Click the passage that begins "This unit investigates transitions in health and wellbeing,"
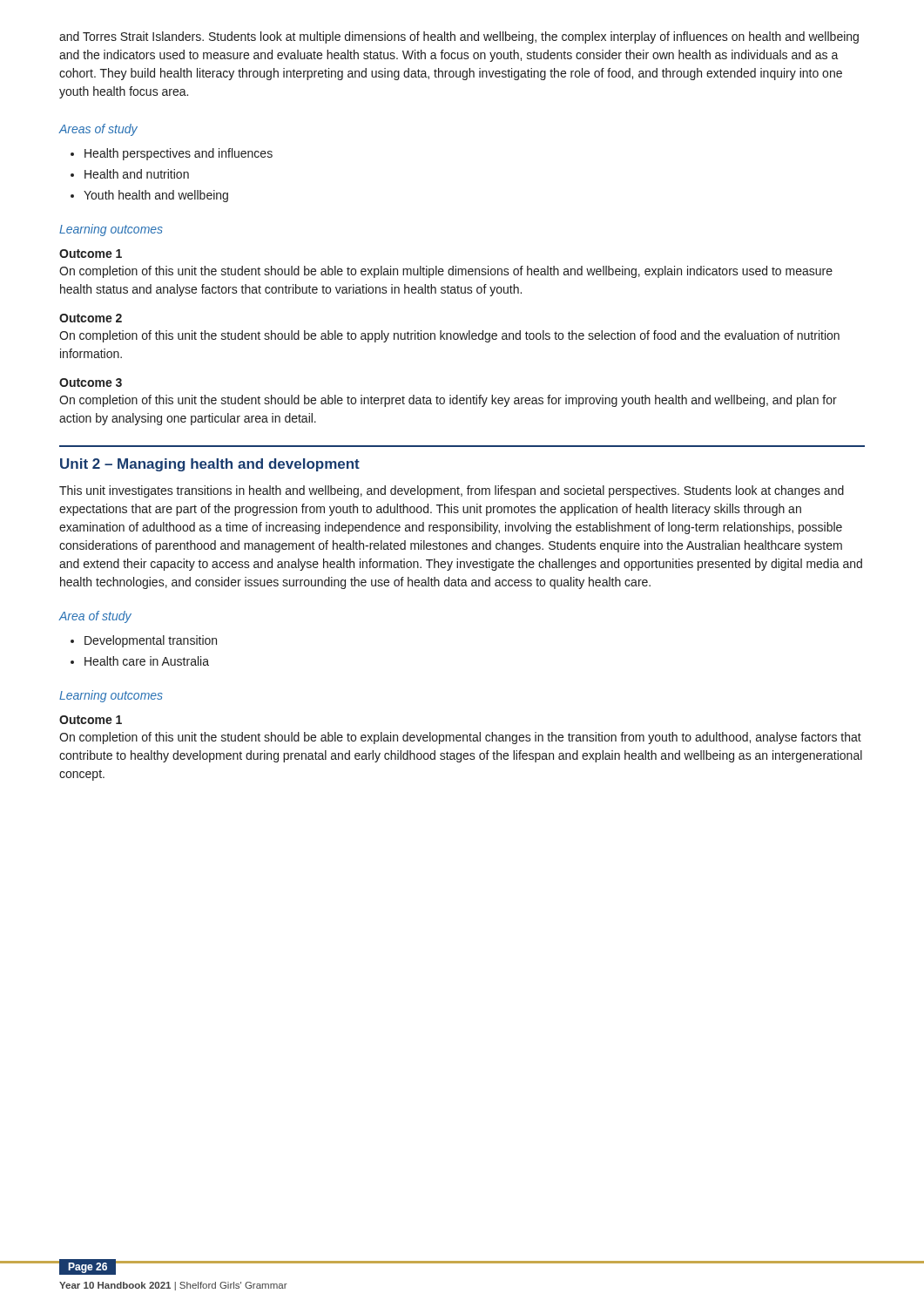The width and height of the screenshot is (924, 1307). tap(461, 536)
